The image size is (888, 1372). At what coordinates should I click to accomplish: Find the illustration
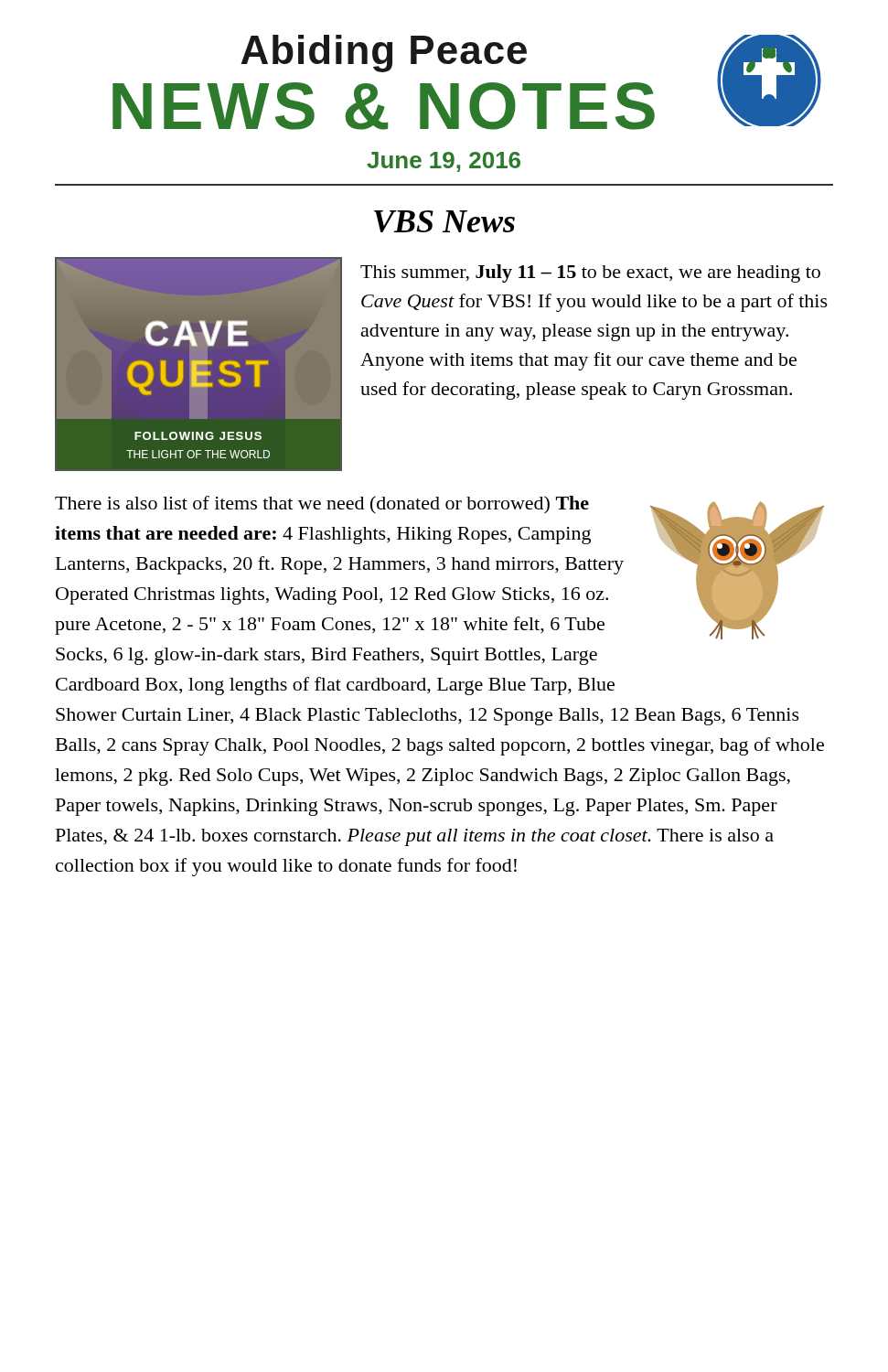click(x=737, y=574)
